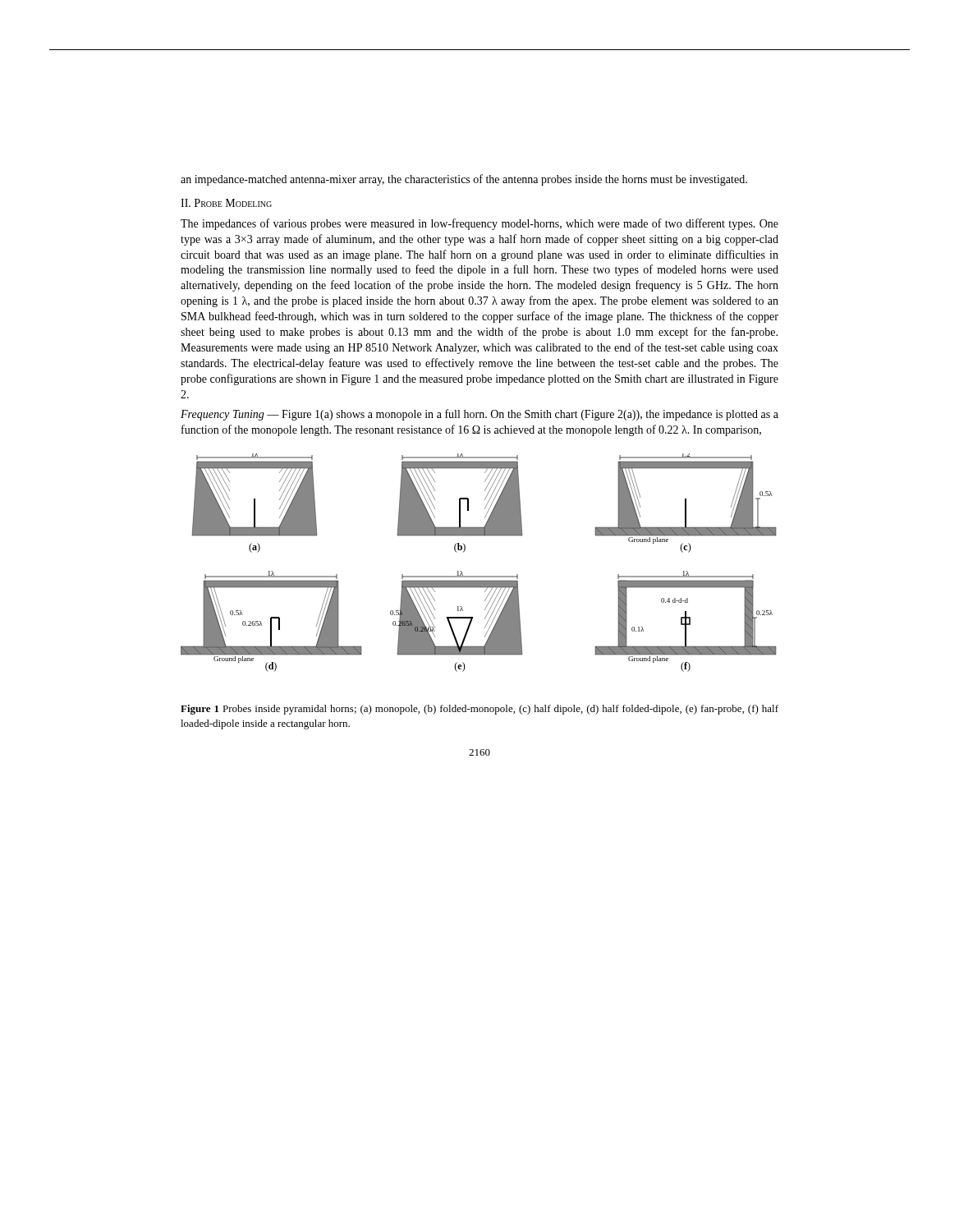Point to the passage starting "Frequency Tuning — Figure 1(a) shows a monopole"
Screen dimensions: 1232x959
(480, 423)
